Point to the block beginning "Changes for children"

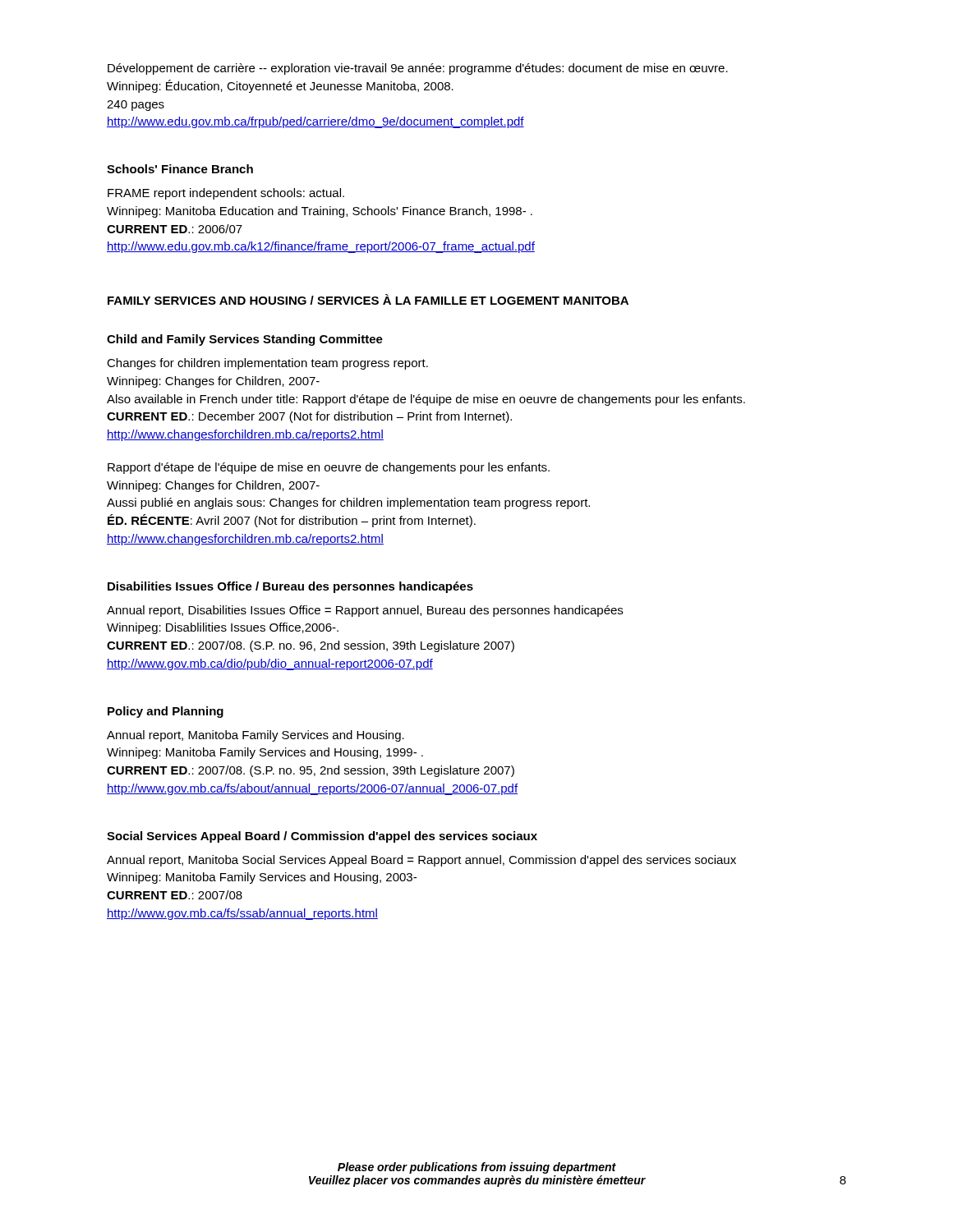[x=426, y=398]
